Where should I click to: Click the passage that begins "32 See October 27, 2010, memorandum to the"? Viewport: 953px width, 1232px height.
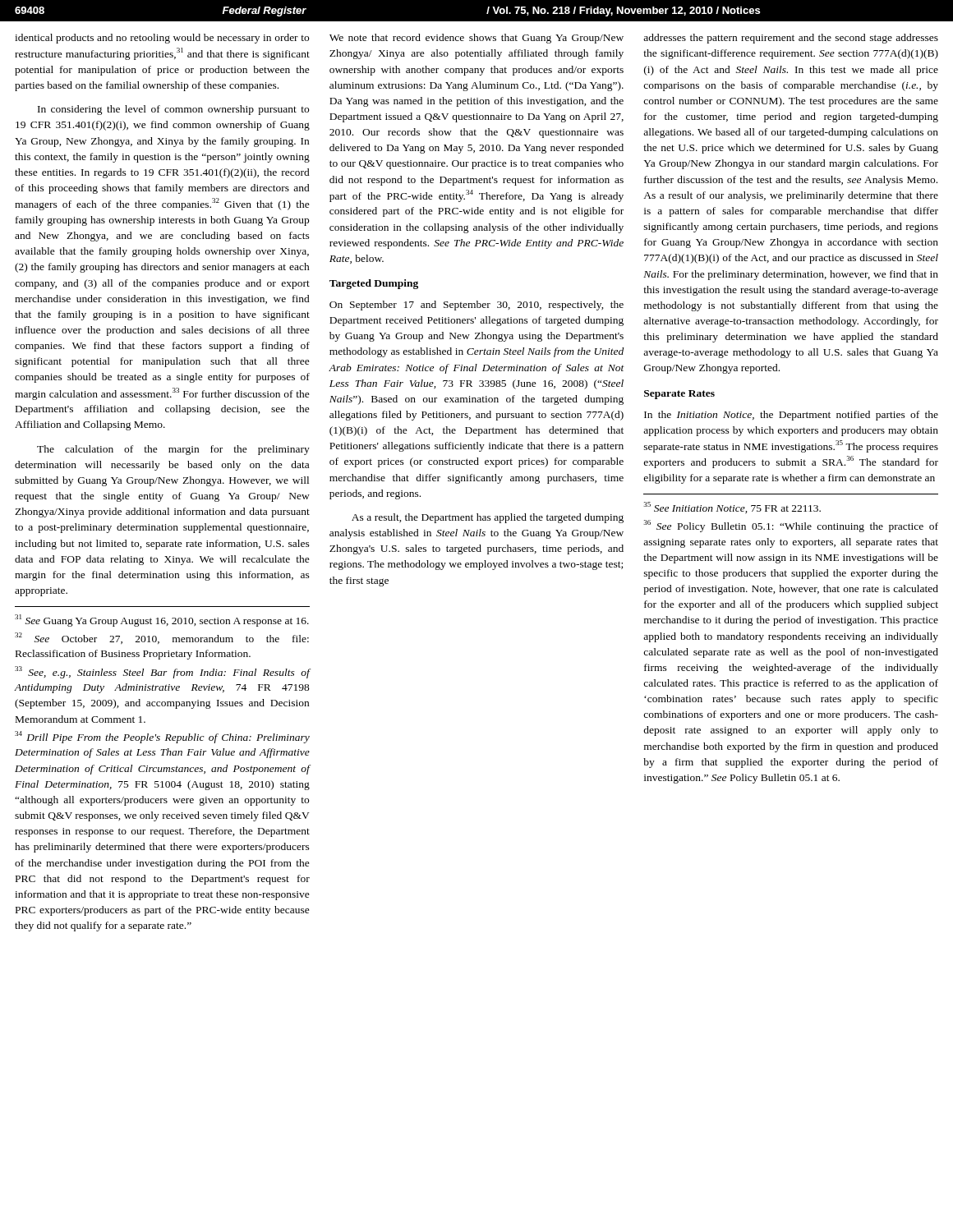pyautogui.click(x=162, y=646)
